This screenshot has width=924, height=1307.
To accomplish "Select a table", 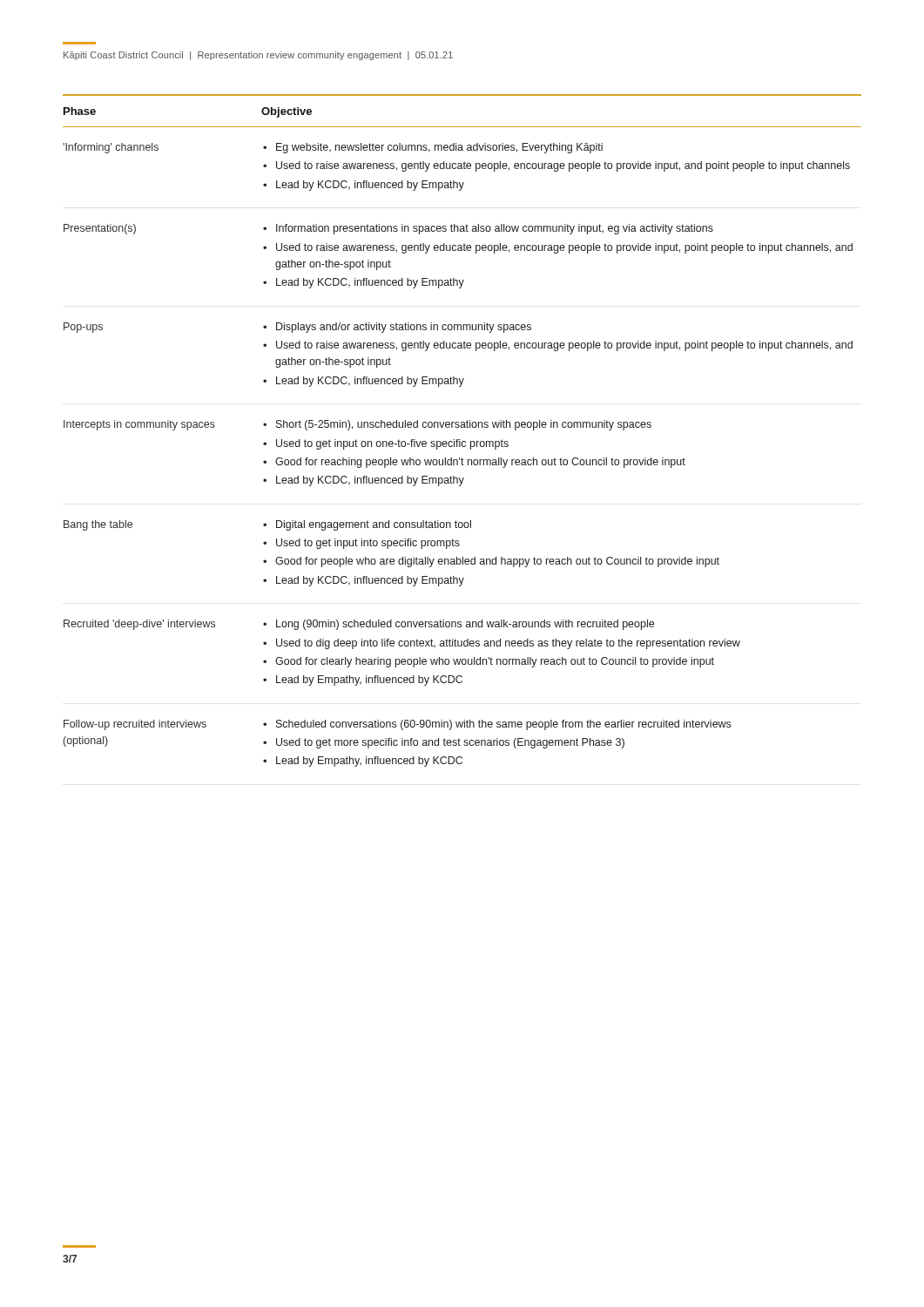I will coord(462,439).
